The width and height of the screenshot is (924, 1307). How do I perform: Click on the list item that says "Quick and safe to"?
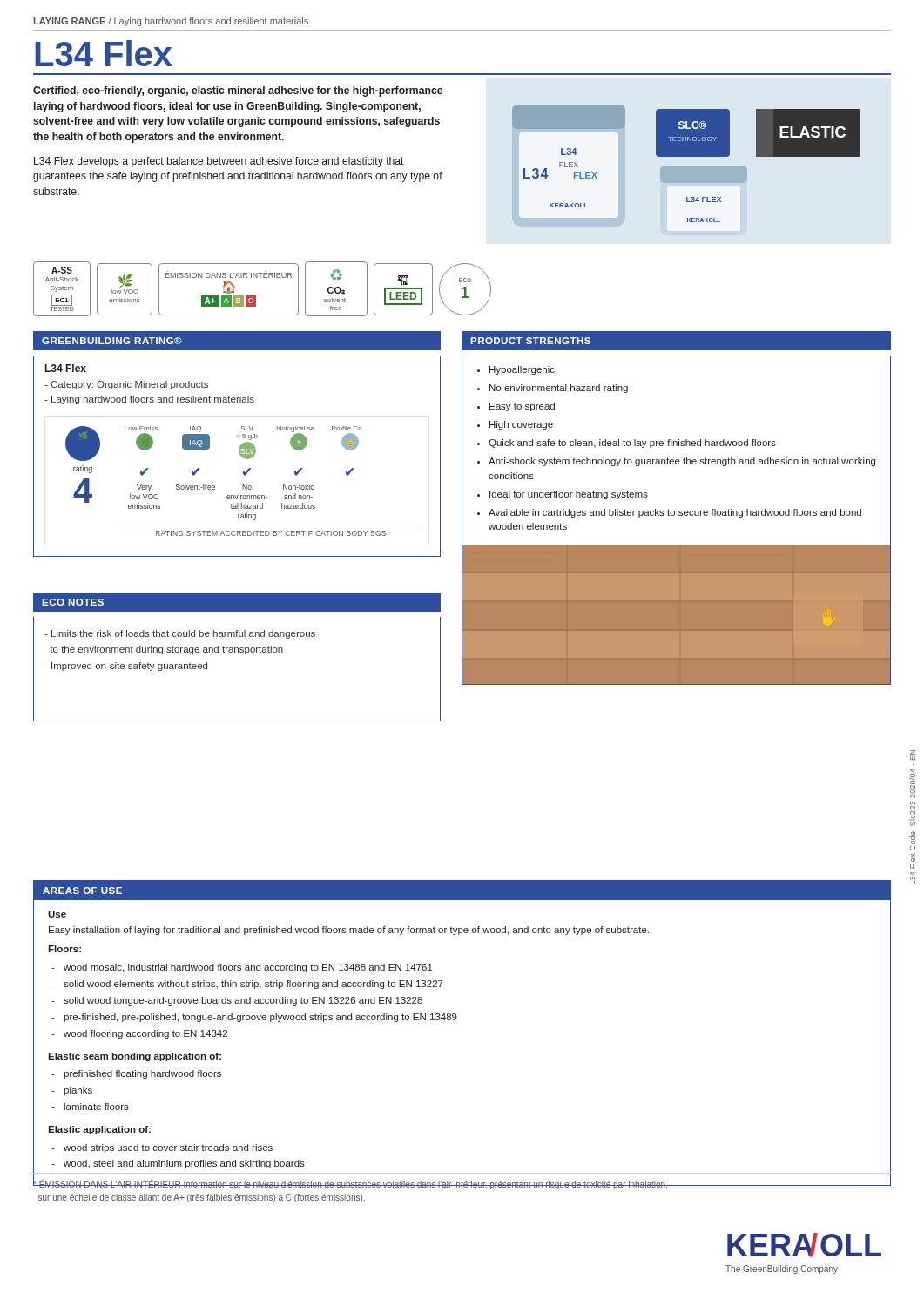click(x=632, y=443)
